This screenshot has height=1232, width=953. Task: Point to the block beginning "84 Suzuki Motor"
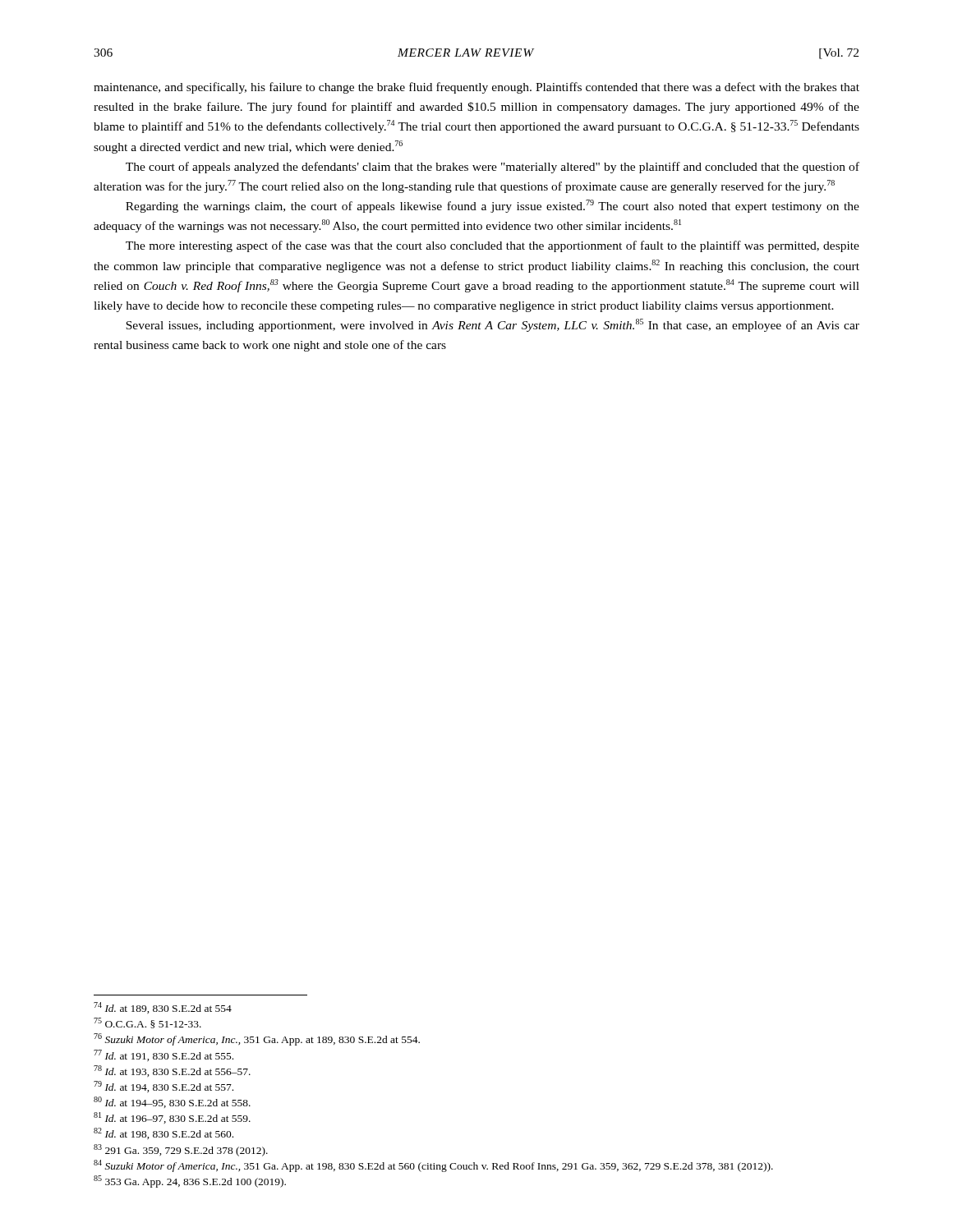point(476,1166)
